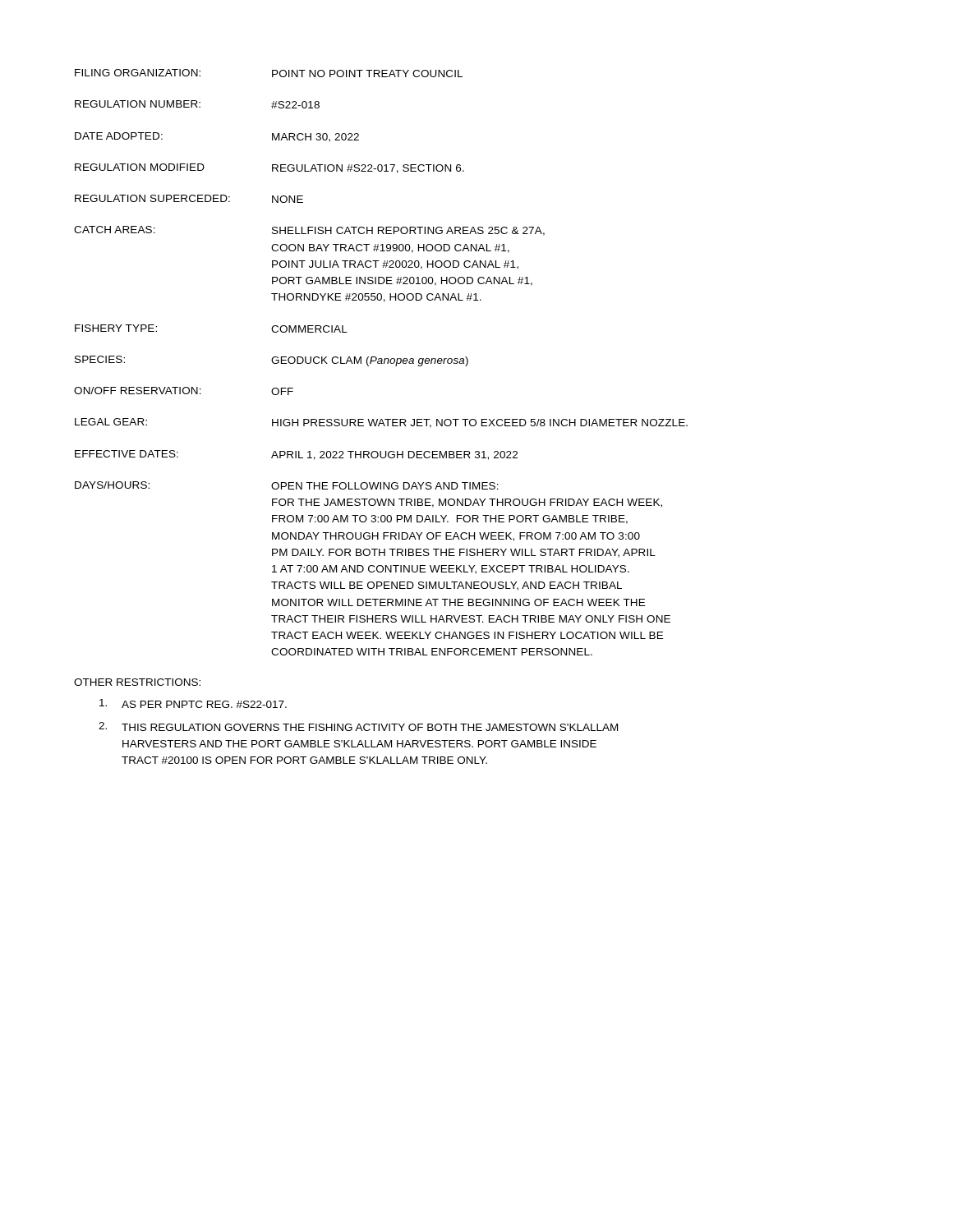Find "FISHERY TYPE: COMMERCIAL" on this page
Viewport: 953px width, 1232px height.
114,327
